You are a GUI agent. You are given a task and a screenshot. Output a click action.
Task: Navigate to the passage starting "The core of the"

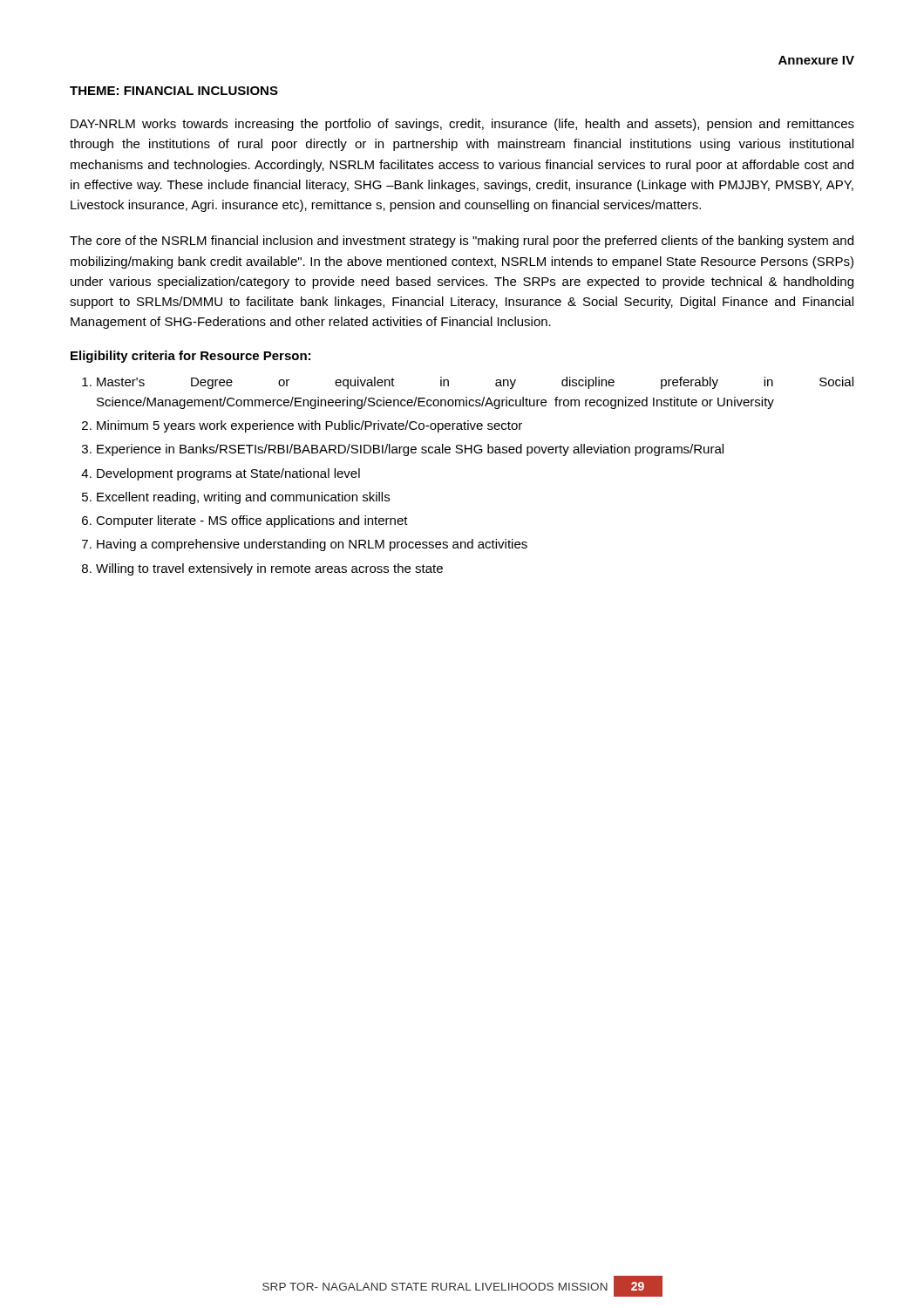point(462,281)
